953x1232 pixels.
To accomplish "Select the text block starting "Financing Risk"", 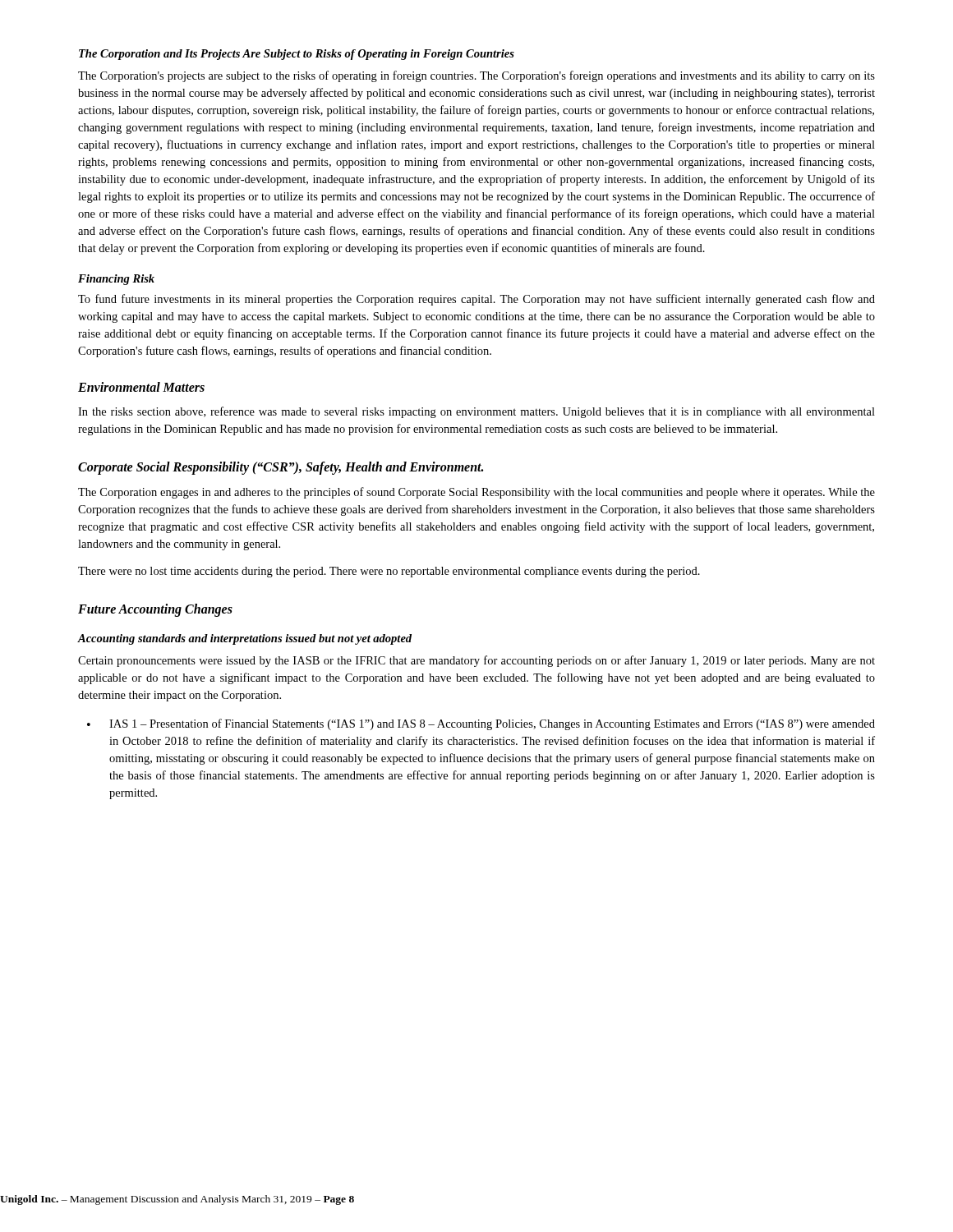I will coord(116,280).
